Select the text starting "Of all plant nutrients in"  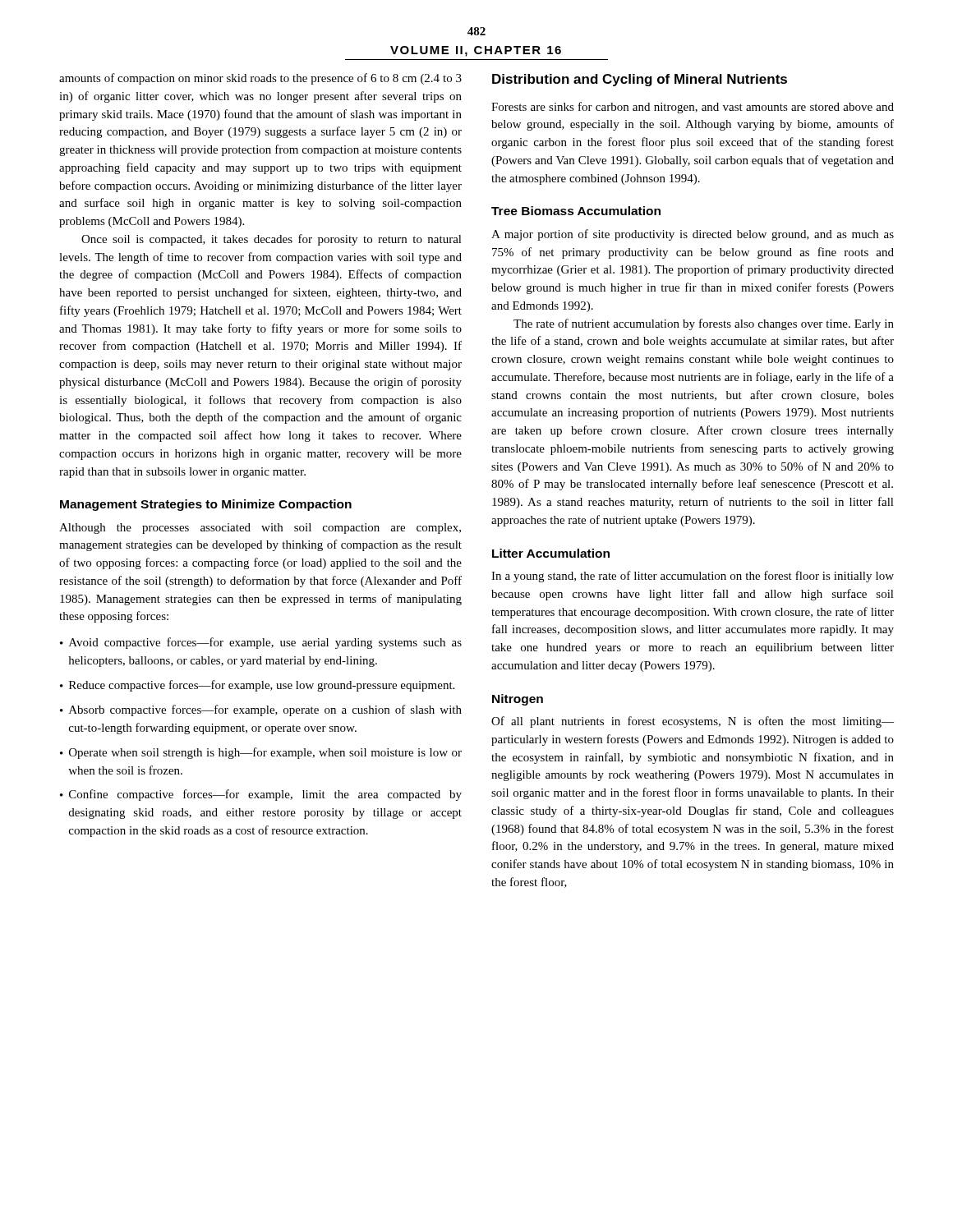coord(693,802)
